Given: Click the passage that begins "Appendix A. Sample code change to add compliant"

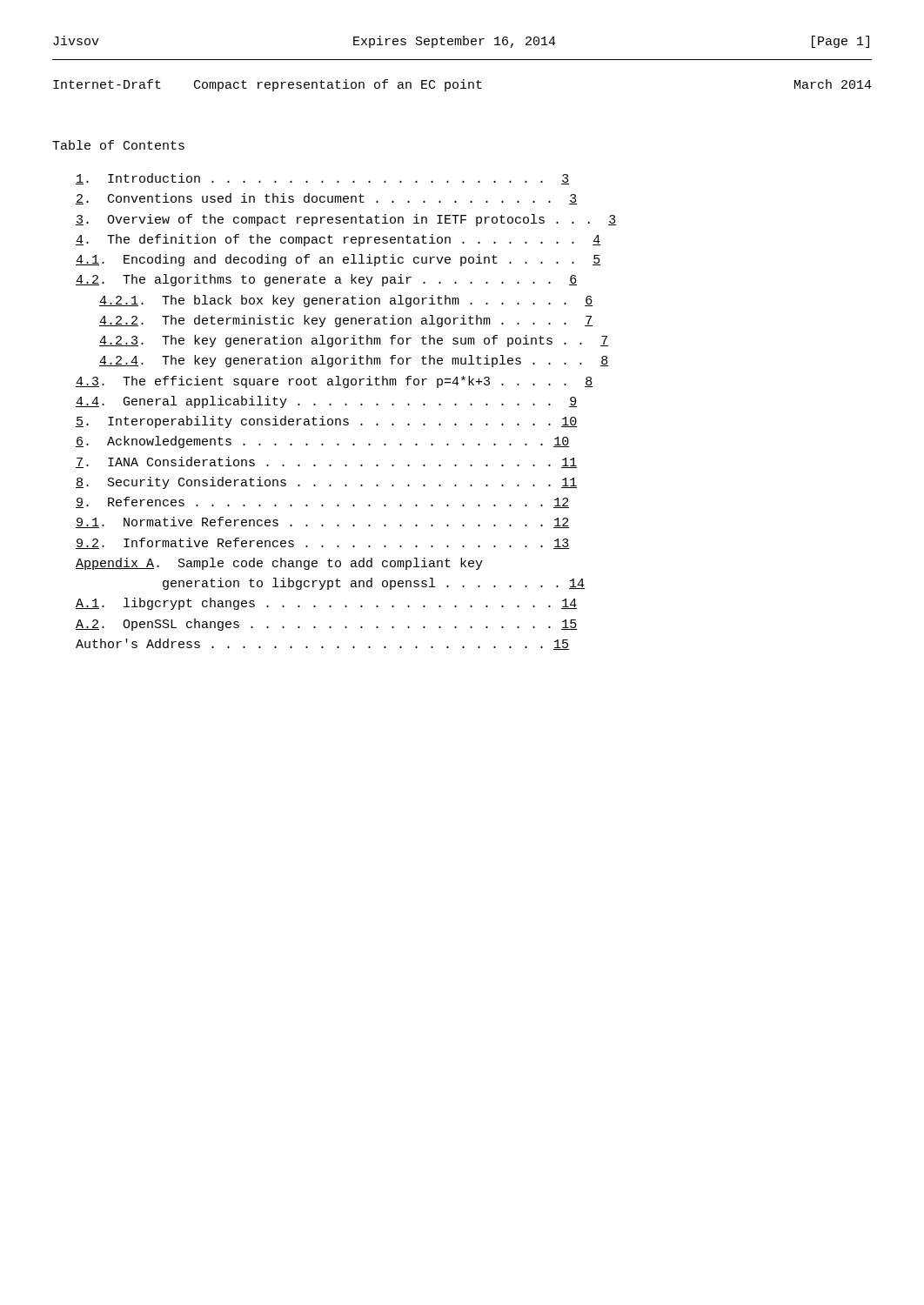Looking at the screenshot, I should (x=268, y=564).
